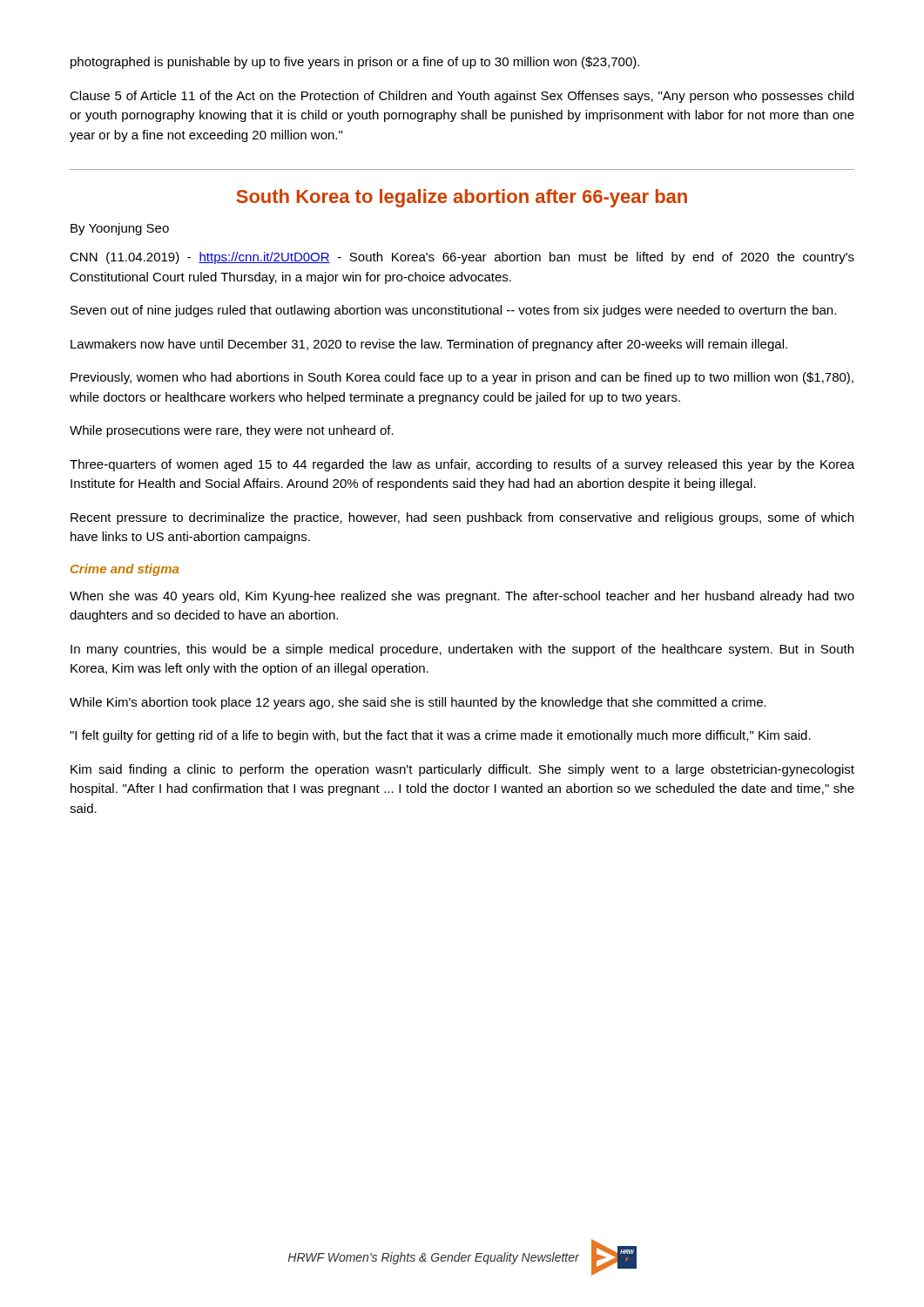Click on the section header with the text "Crime and stigma"
924x1307 pixels.
coord(124,568)
